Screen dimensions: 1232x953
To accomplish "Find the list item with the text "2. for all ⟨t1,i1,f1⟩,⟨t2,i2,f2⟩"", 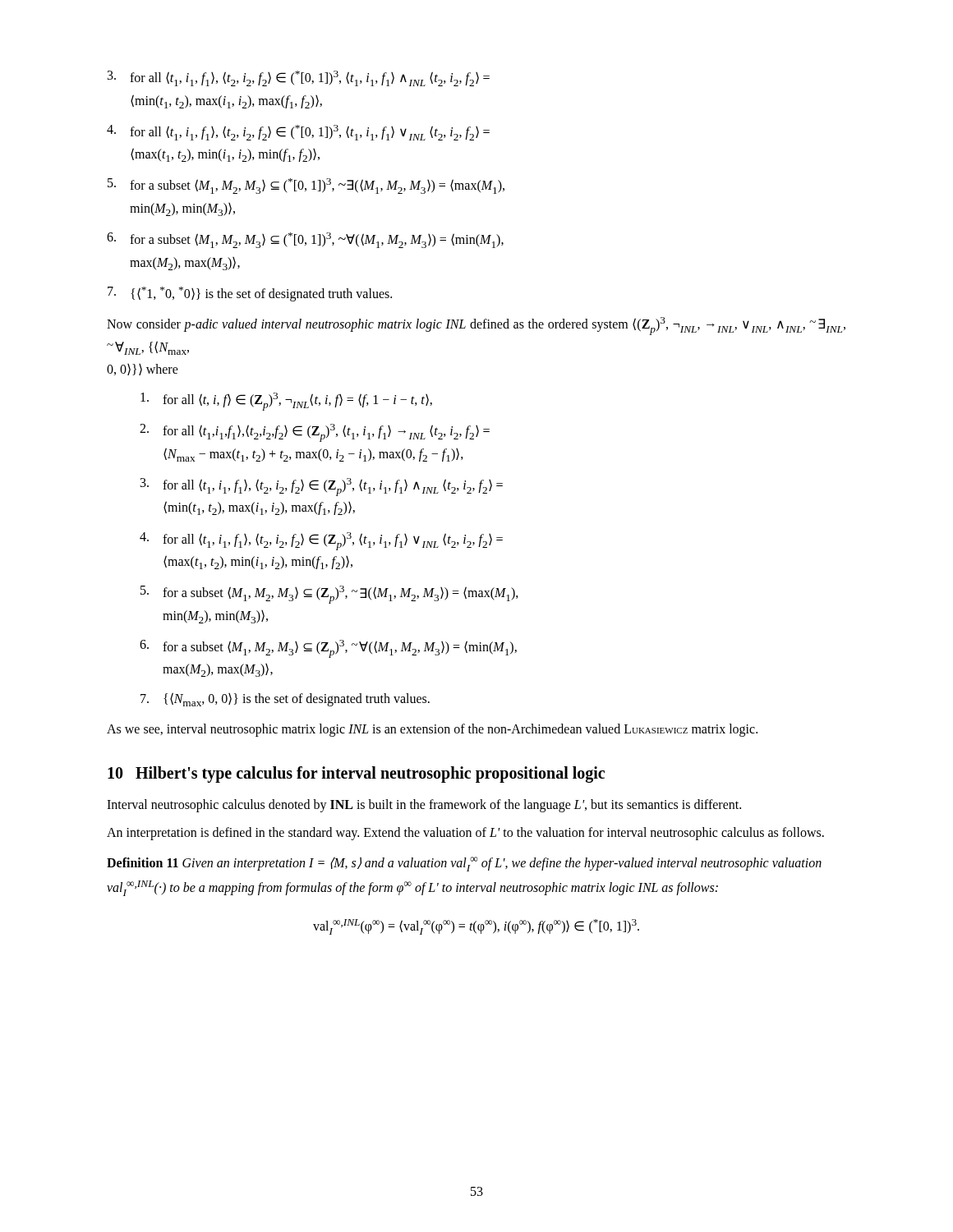I will tap(315, 433).
